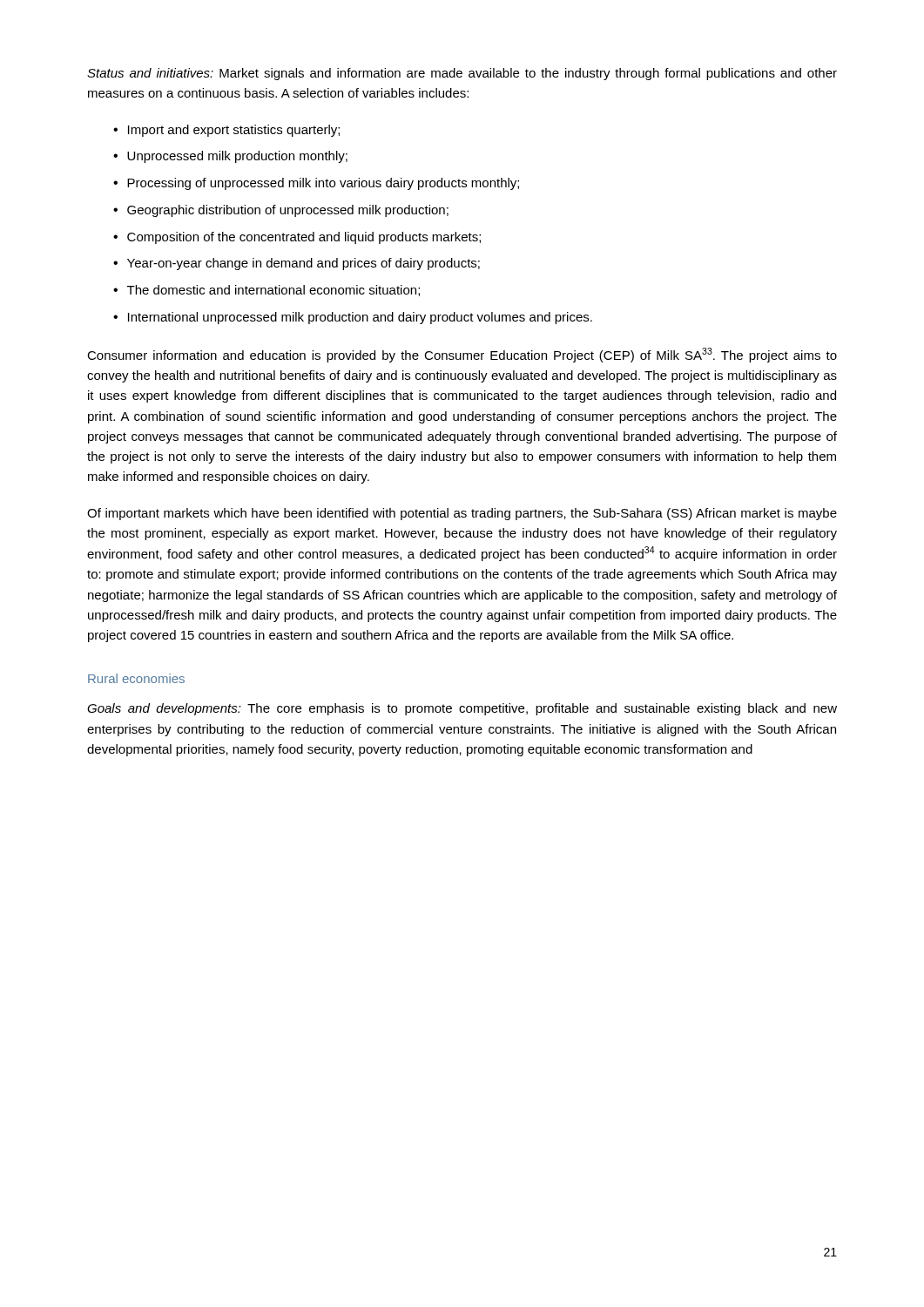This screenshot has width=924, height=1307.
Task: Click on the text block starting "Geographic distribution of unprocessed milk production;"
Action: 288,209
